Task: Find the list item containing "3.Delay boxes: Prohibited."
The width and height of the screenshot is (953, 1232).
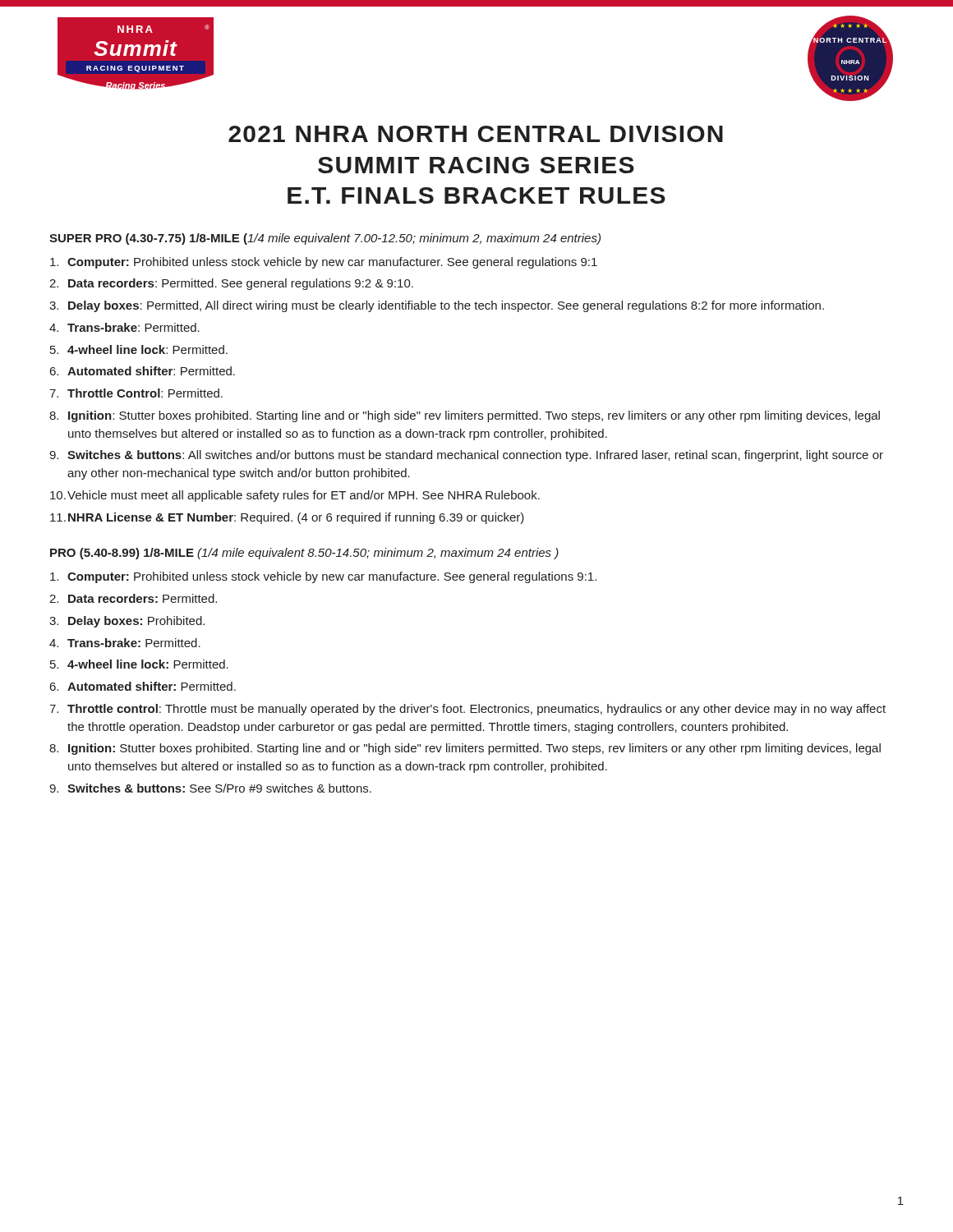Action: click(127, 622)
